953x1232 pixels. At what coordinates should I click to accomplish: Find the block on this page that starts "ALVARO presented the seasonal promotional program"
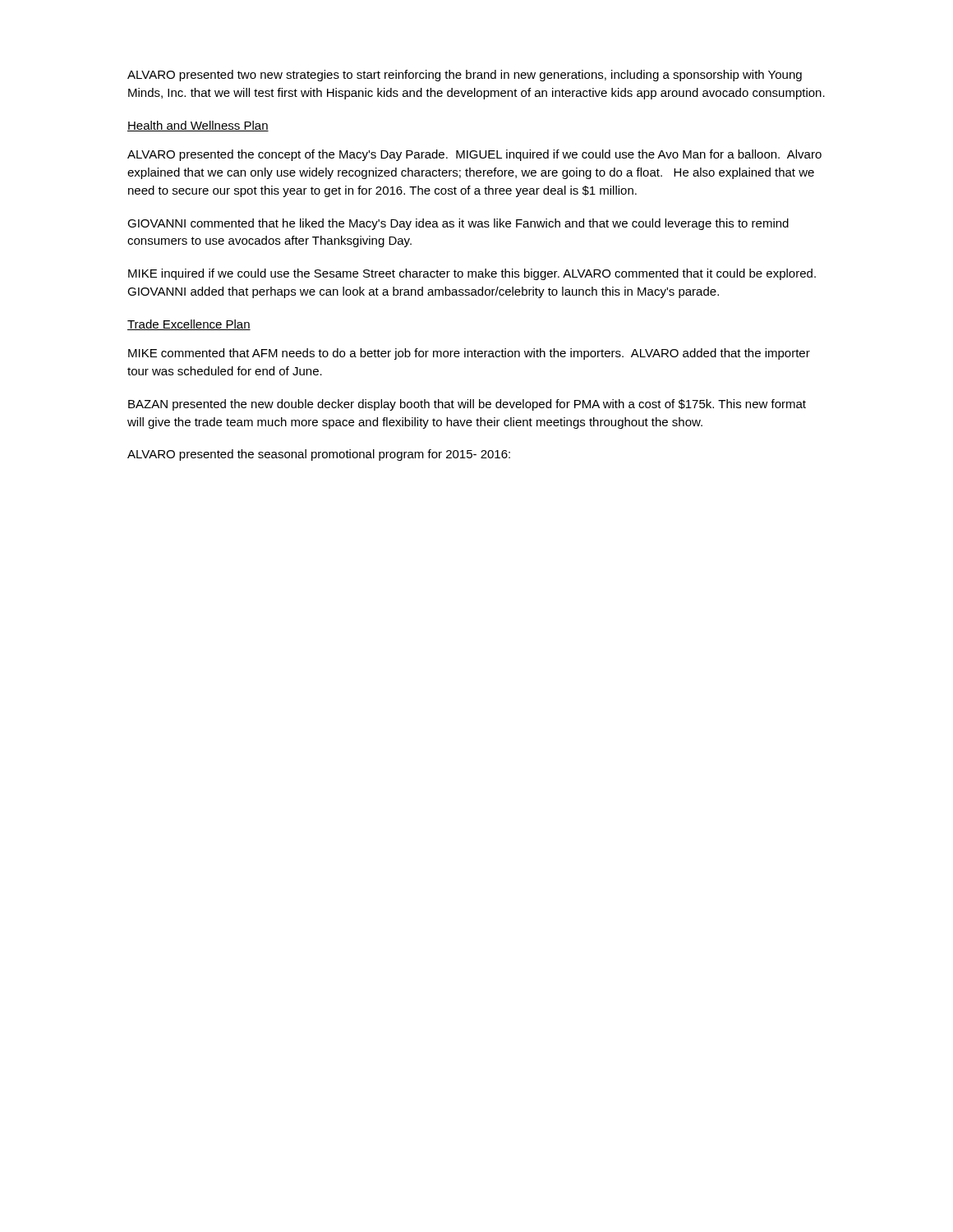tap(319, 454)
